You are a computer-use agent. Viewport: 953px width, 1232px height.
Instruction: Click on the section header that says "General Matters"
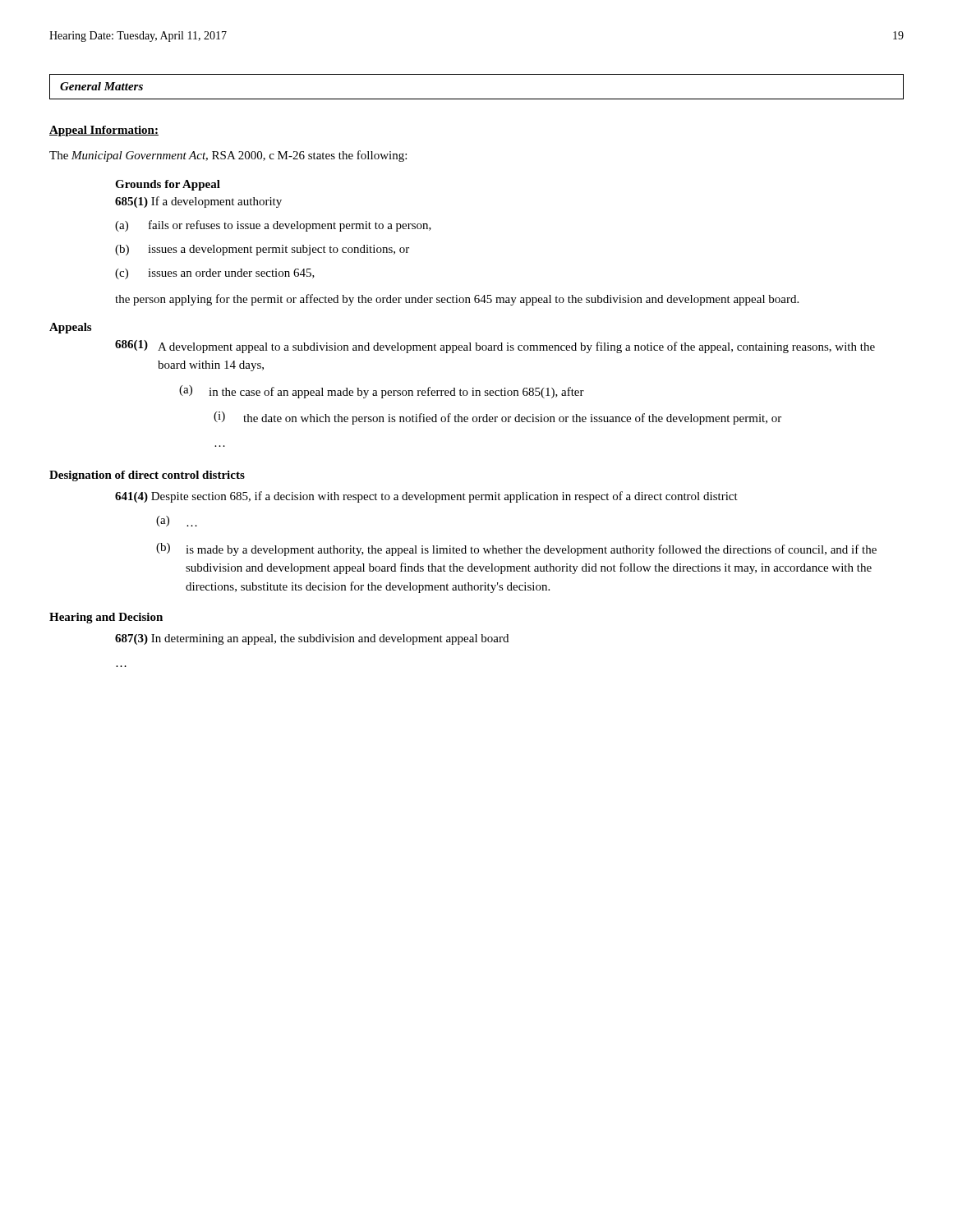[102, 86]
